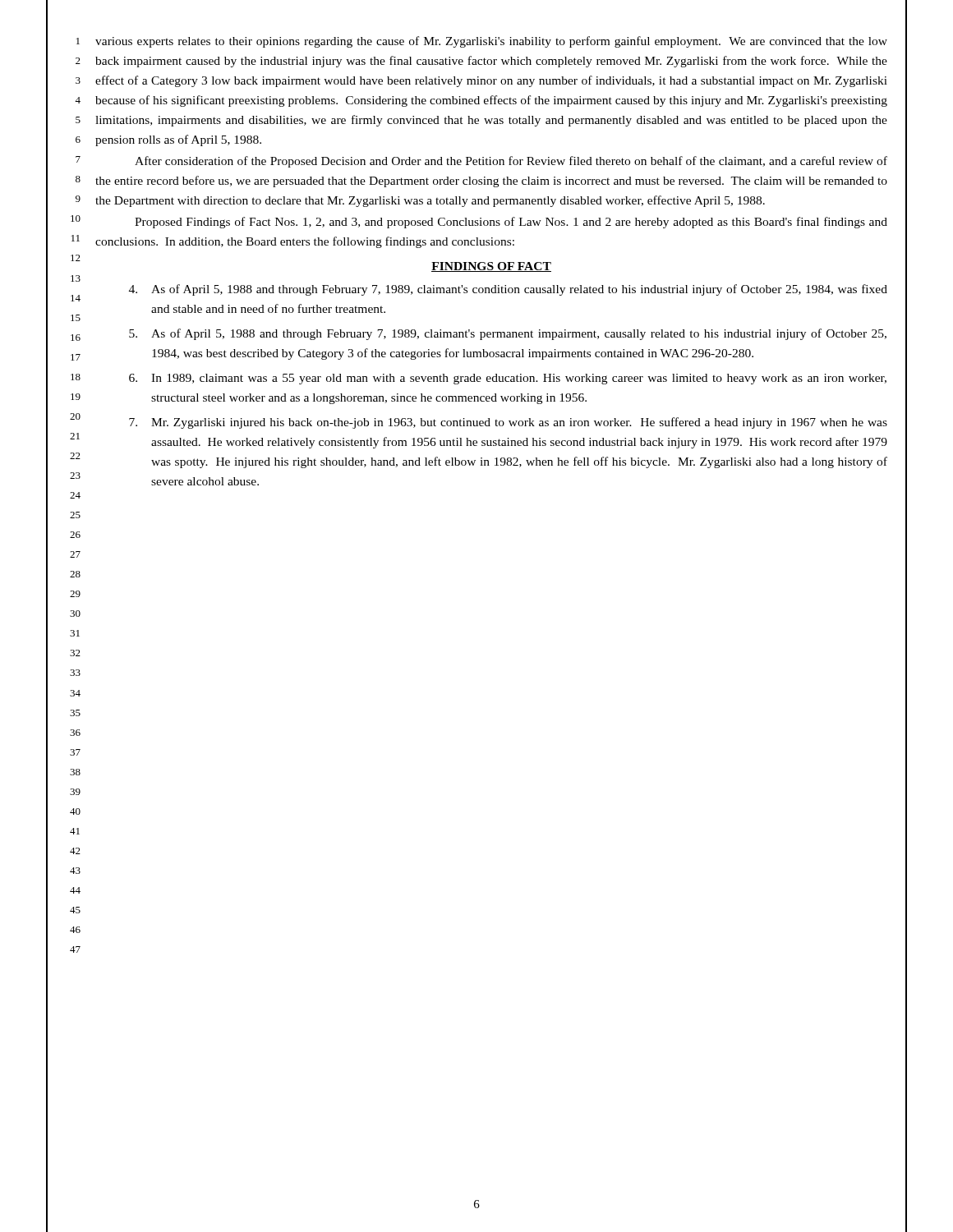
Task: Where does it say "FINDINGS OF FACT"?
Action: 491,266
